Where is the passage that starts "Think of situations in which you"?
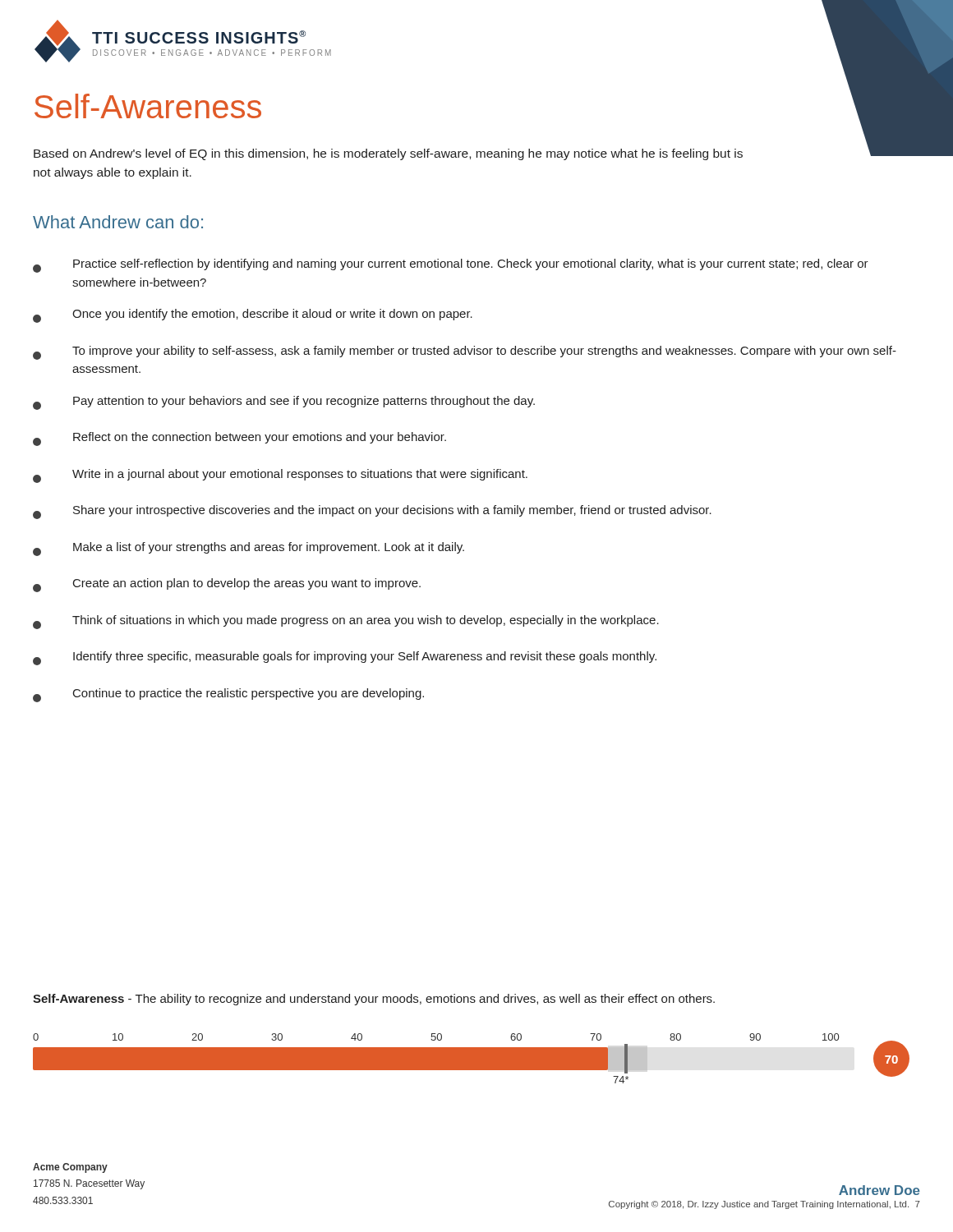The image size is (953, 1232). coord(346,622)
